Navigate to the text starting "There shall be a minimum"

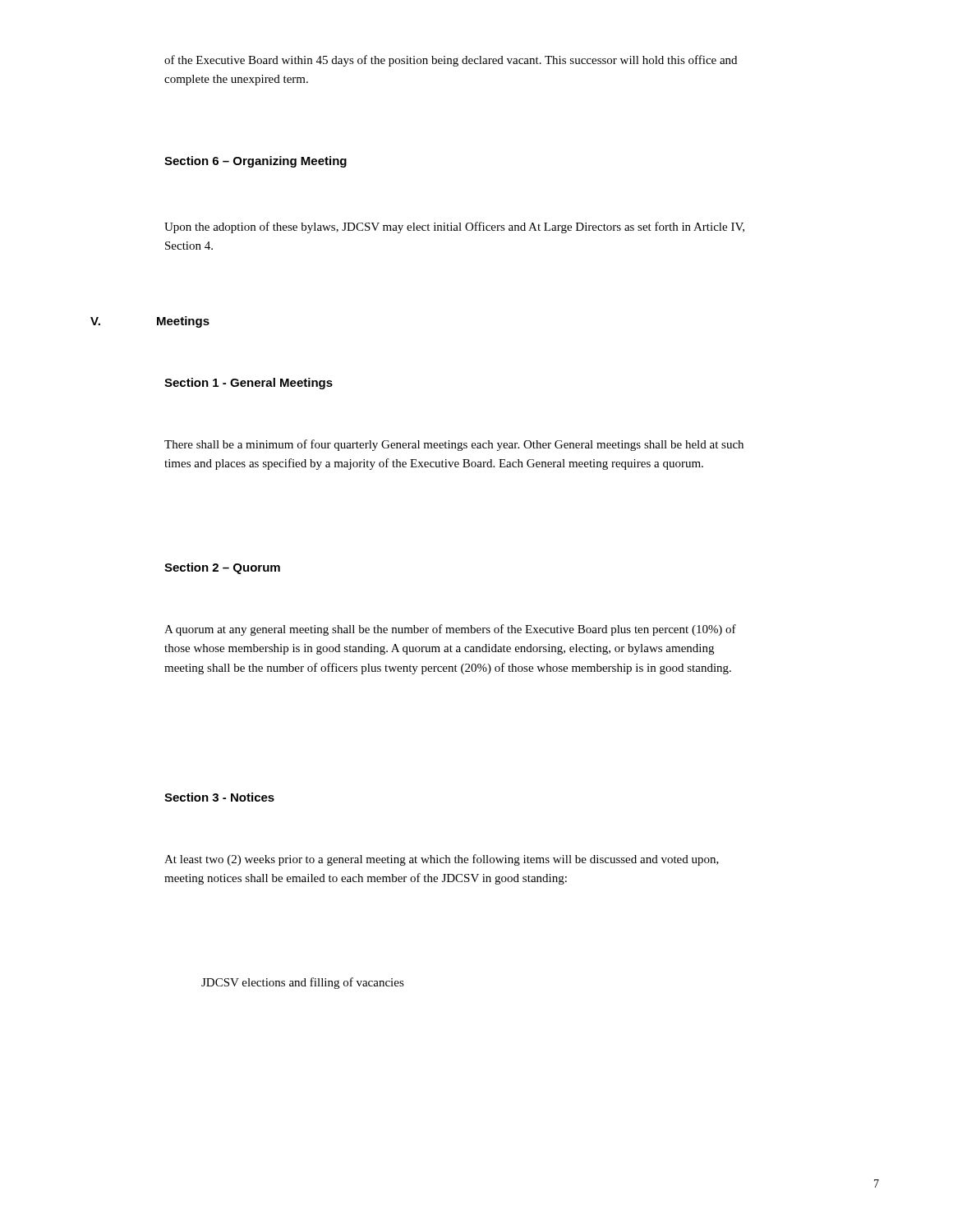[x=454, y=454]
